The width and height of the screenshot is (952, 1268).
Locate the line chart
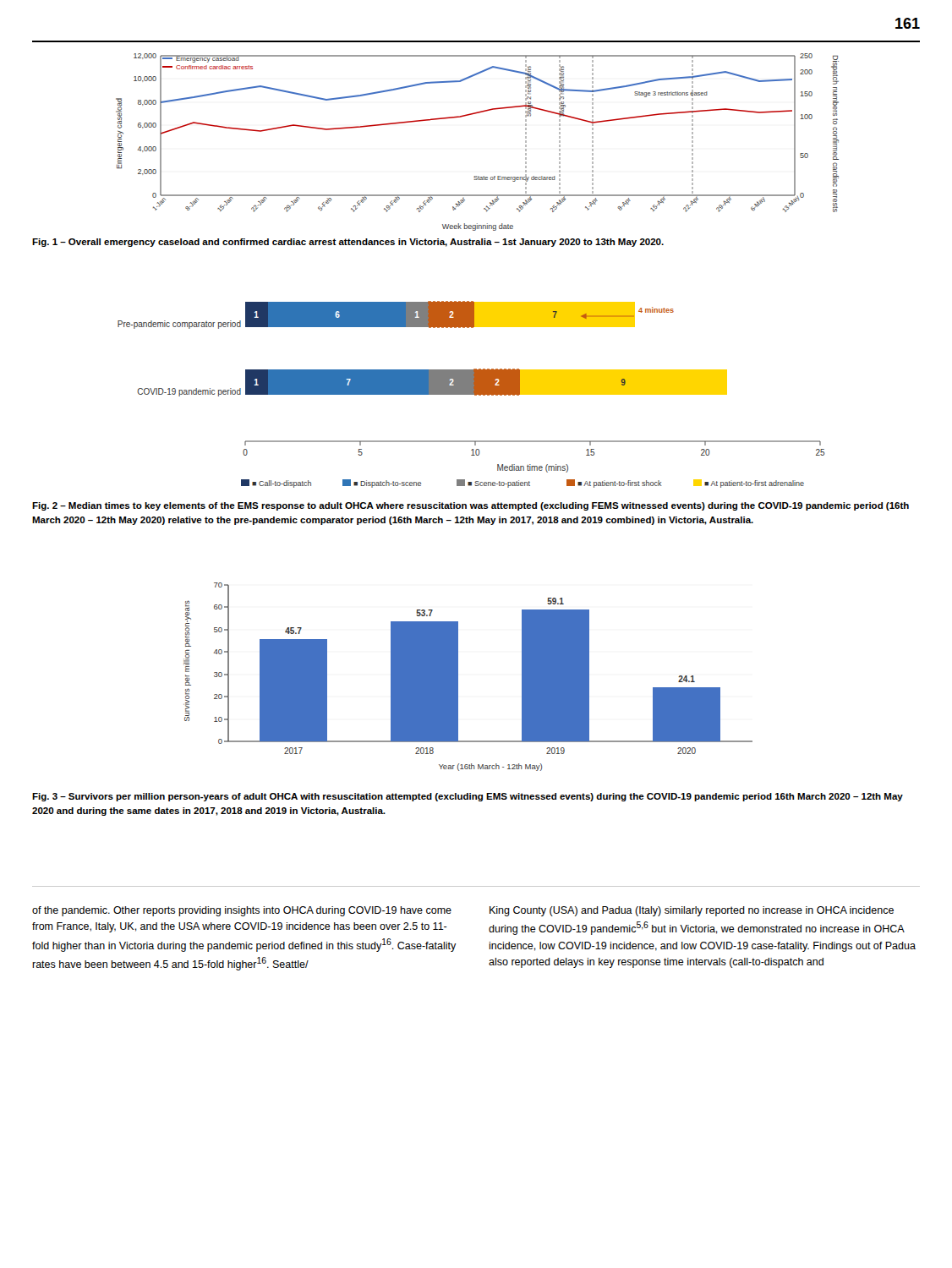click(476, 143)
